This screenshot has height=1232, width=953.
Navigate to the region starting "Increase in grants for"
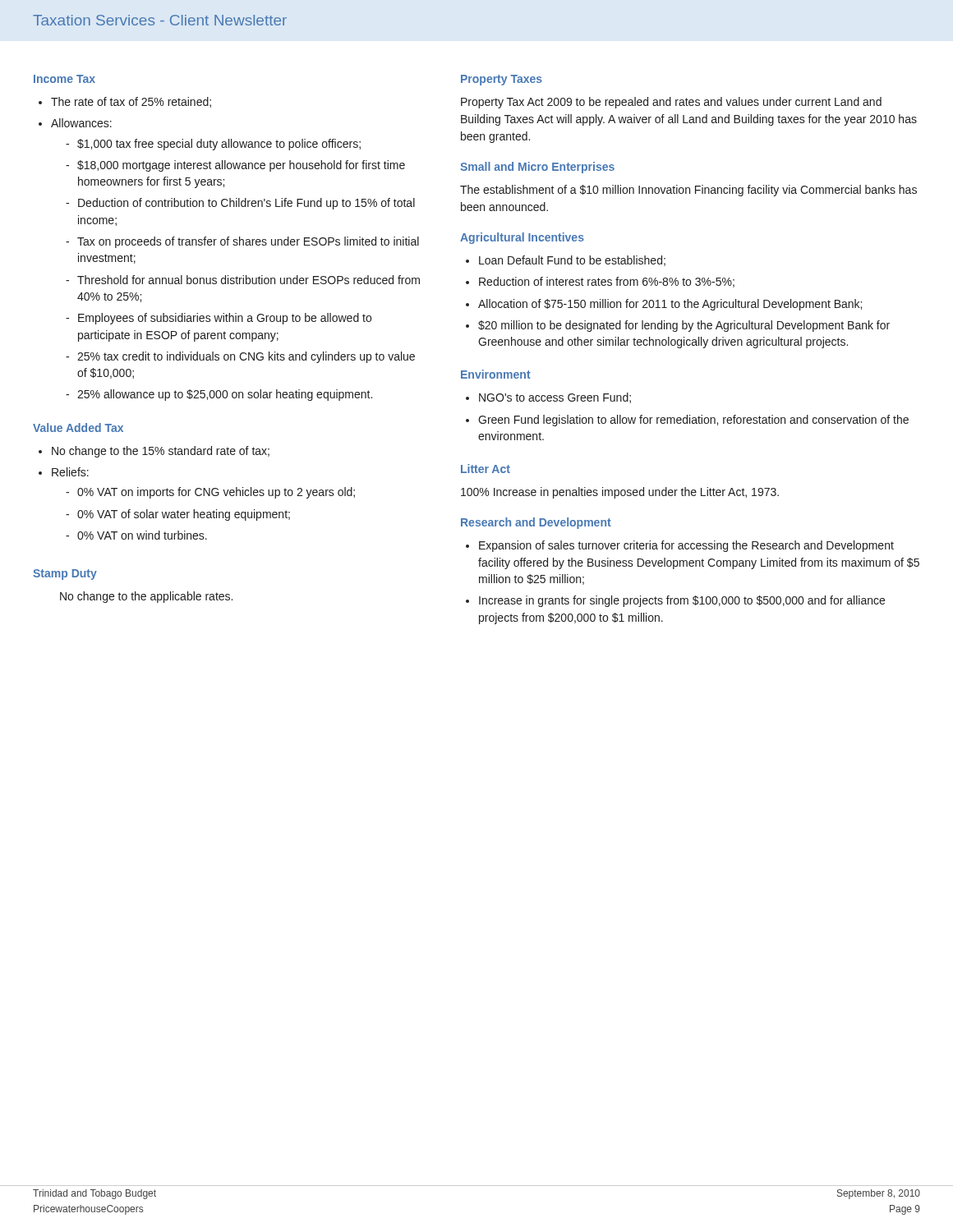pos(682,609)
